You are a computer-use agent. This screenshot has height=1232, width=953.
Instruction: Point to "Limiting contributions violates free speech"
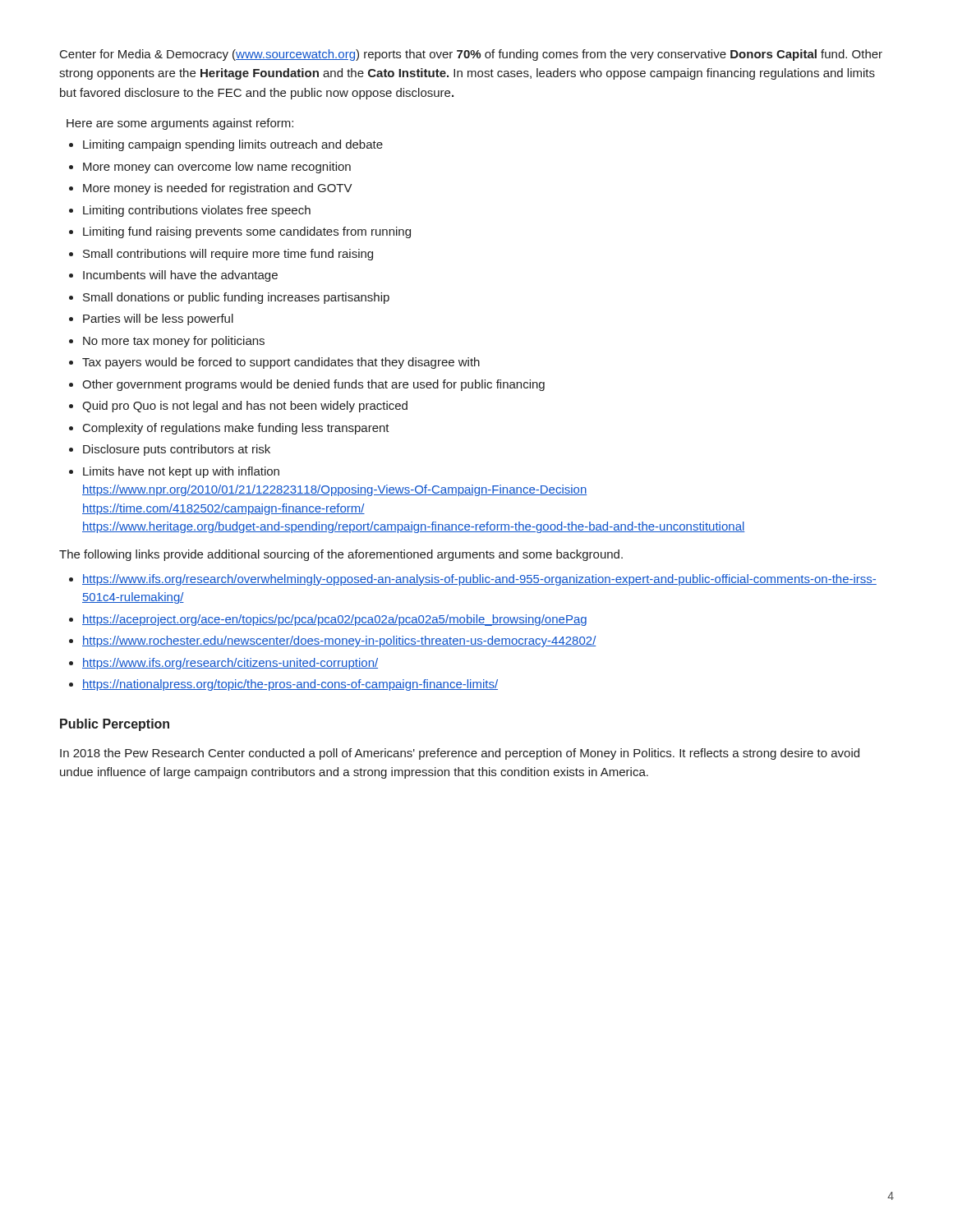[x=197, y=209]
